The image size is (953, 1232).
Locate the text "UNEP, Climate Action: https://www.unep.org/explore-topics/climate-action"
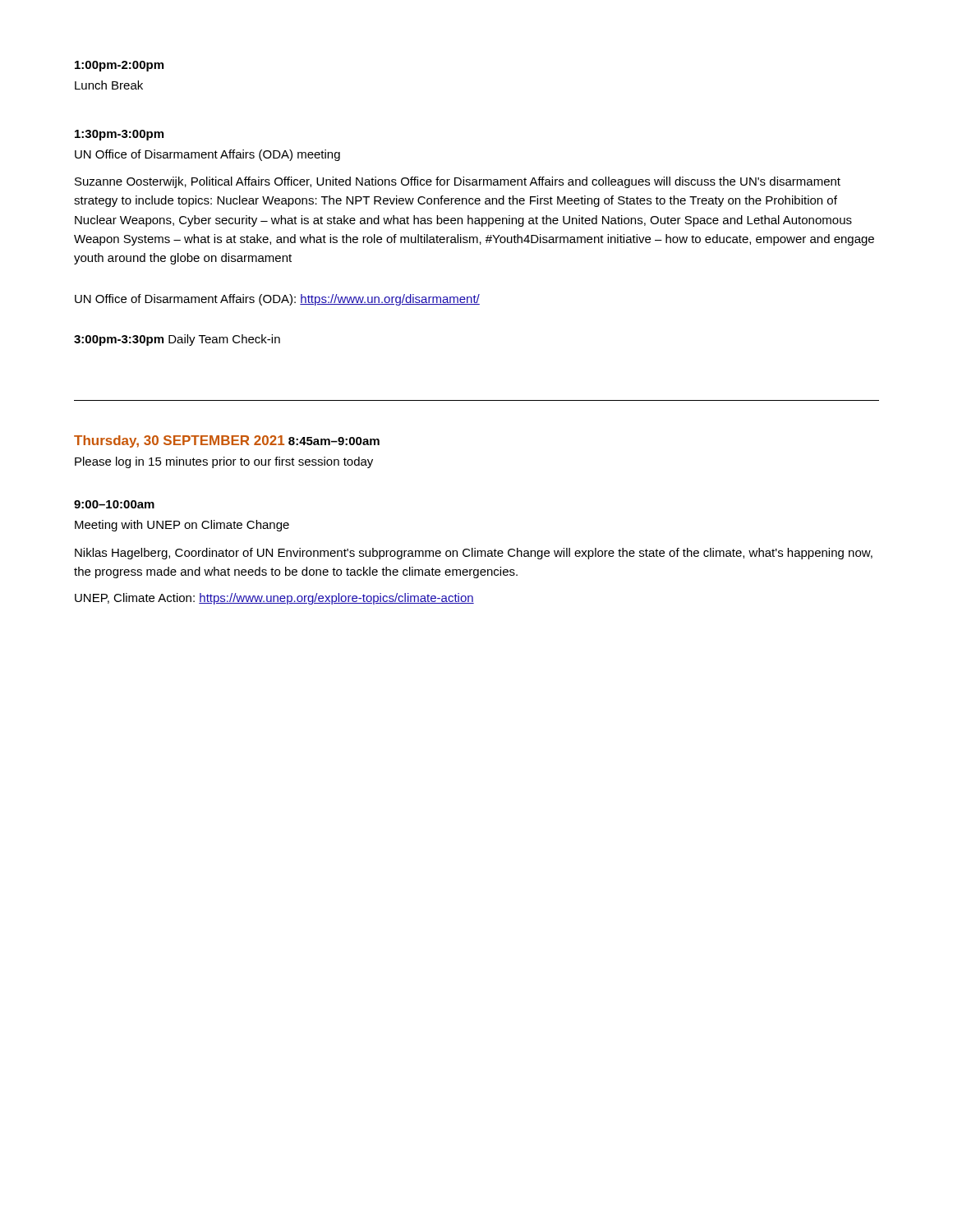[x=274, y=598]
